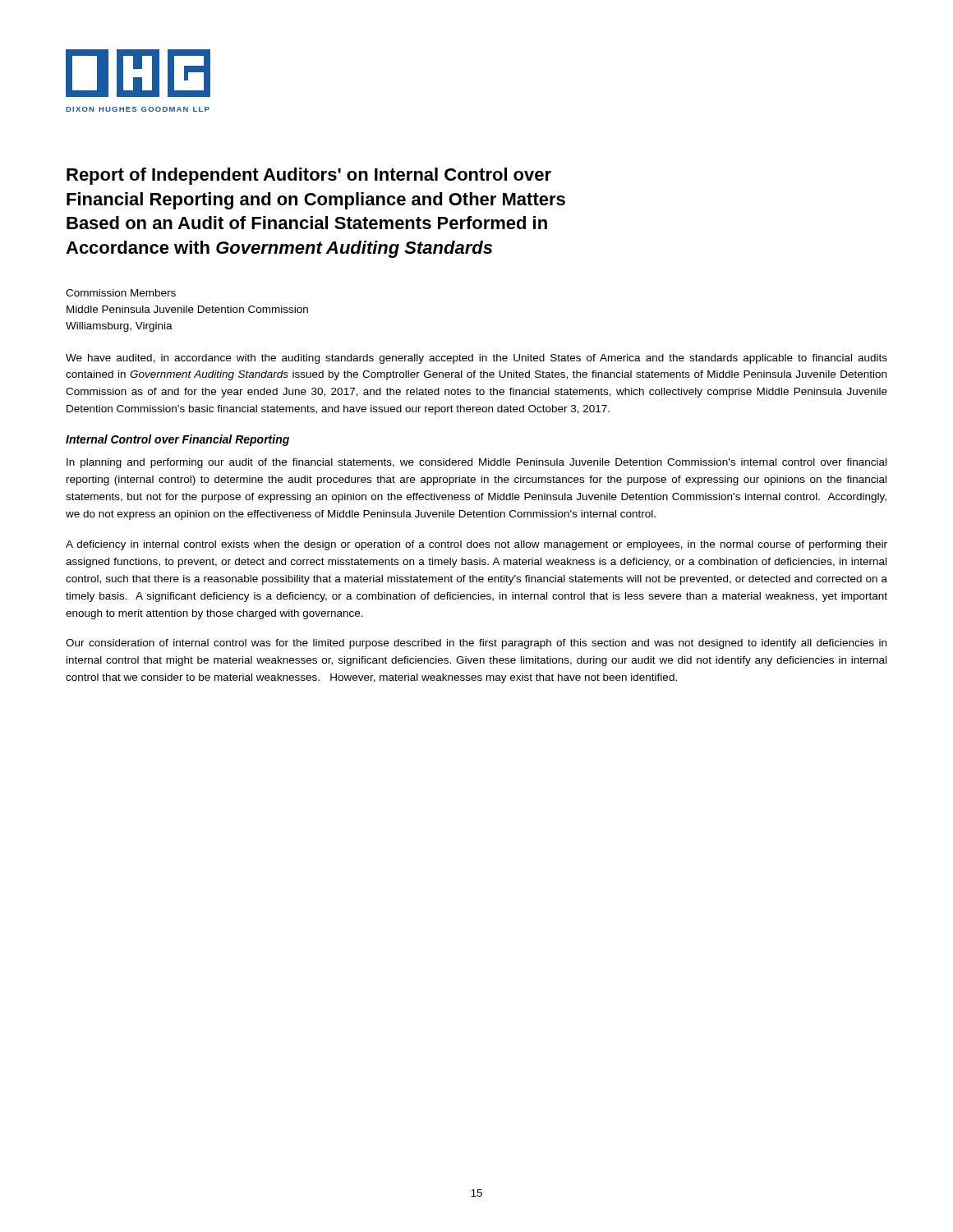Click a logo
Viewport: 953px width, 1232px height.
pyautogui.click(x=476, y=85)
